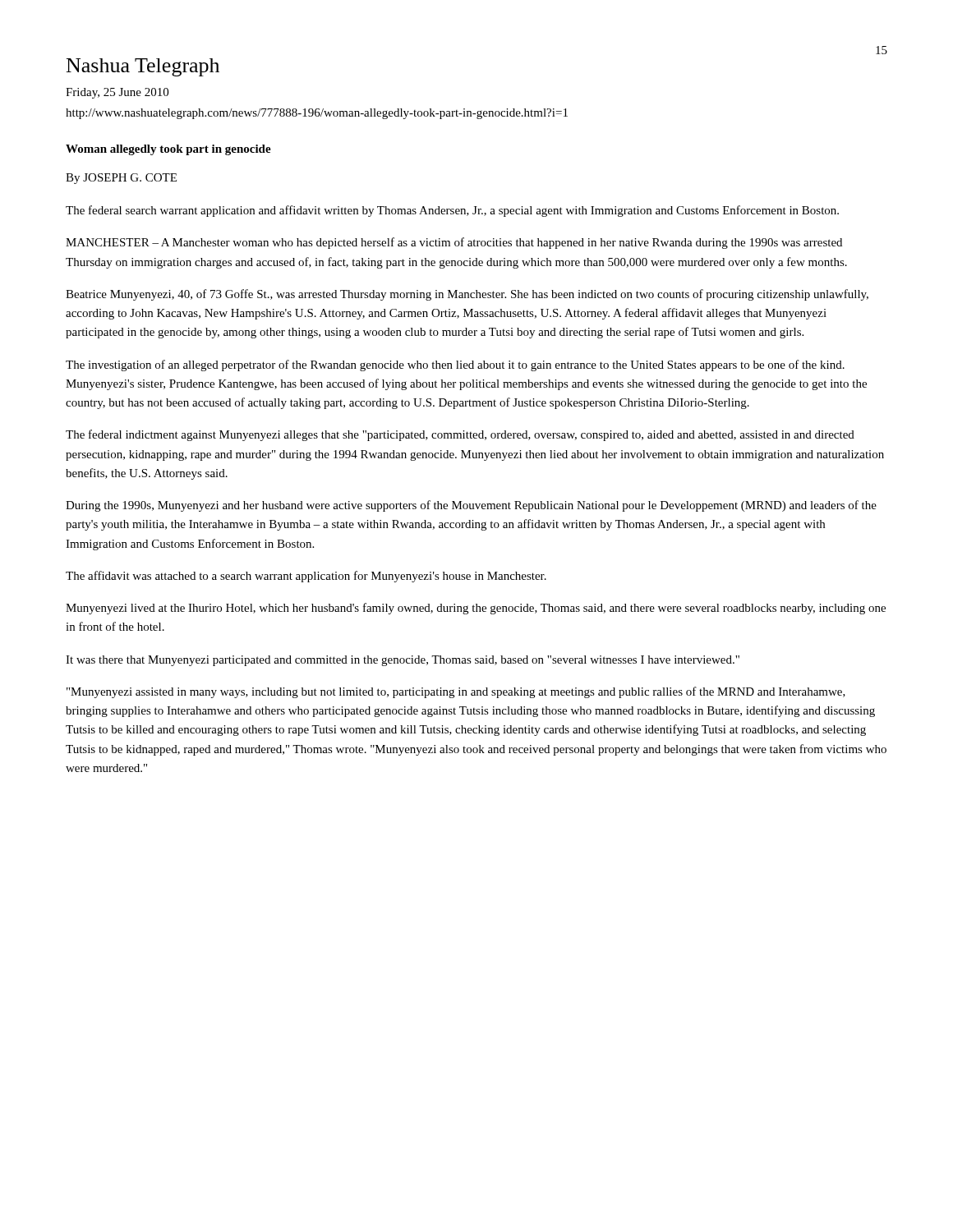Select the text block starting "Beatrice Munyenyezi, 40,"
The height and width of the screenshot is (1232, 953).
(467, 313)
